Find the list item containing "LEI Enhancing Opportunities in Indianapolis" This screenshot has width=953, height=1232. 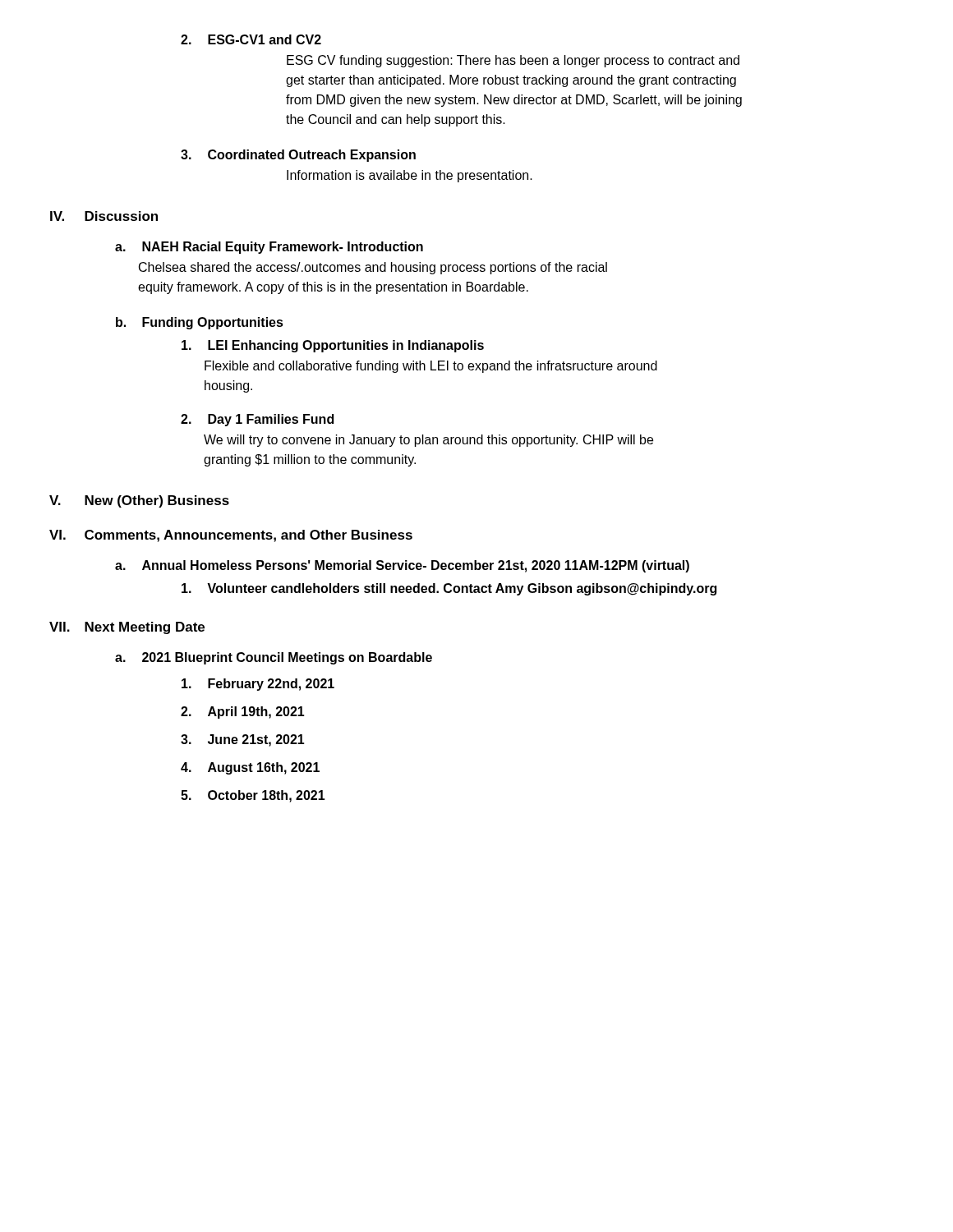pyautogui.click(x=333, y=346)
